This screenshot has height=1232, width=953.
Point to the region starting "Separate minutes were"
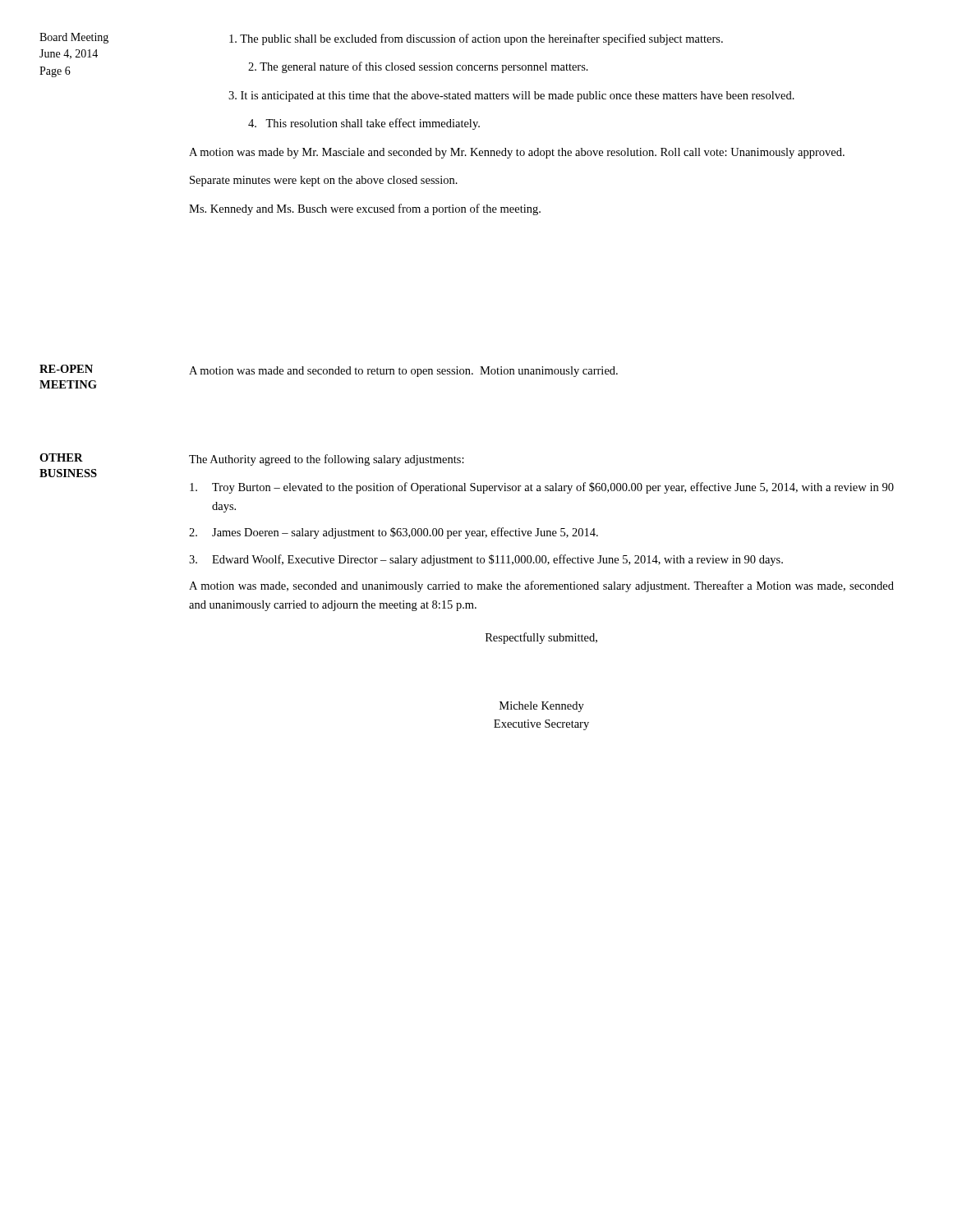[x=323, y=180]
